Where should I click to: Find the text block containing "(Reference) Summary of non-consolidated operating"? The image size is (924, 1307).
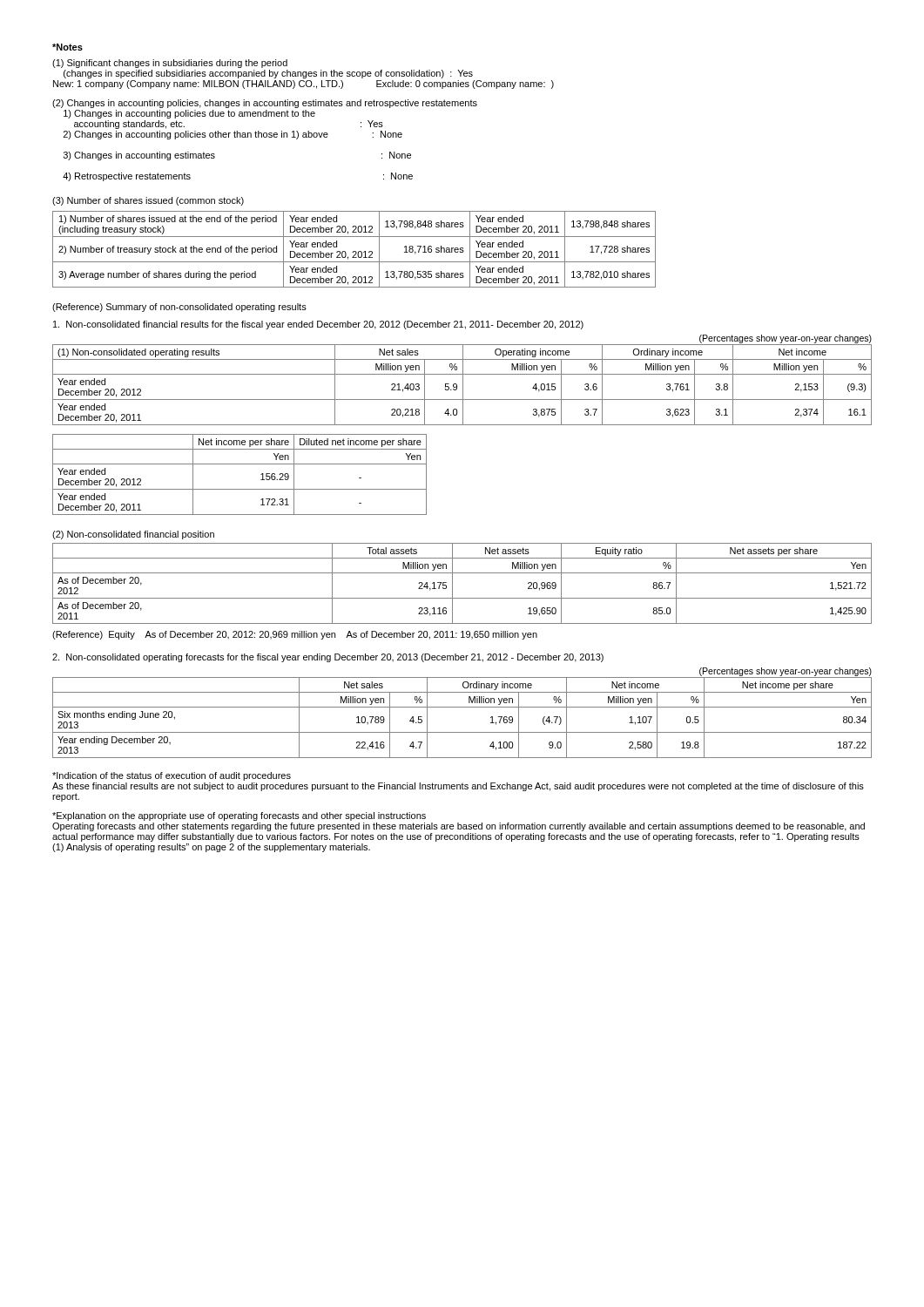179,307
